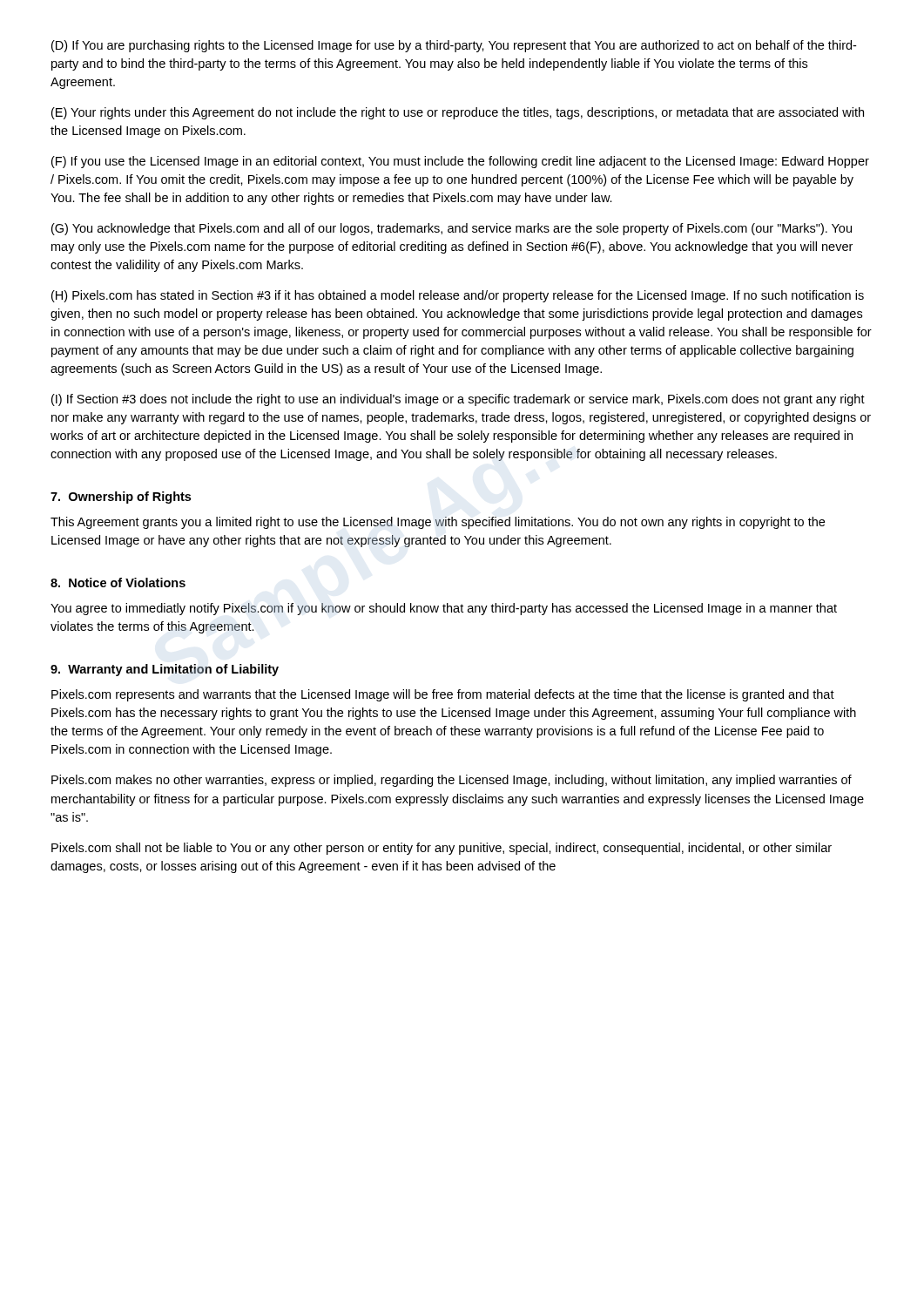Select the text block starting "(D) If You are"
924x1307 pixels.
(x=454, y=64)
